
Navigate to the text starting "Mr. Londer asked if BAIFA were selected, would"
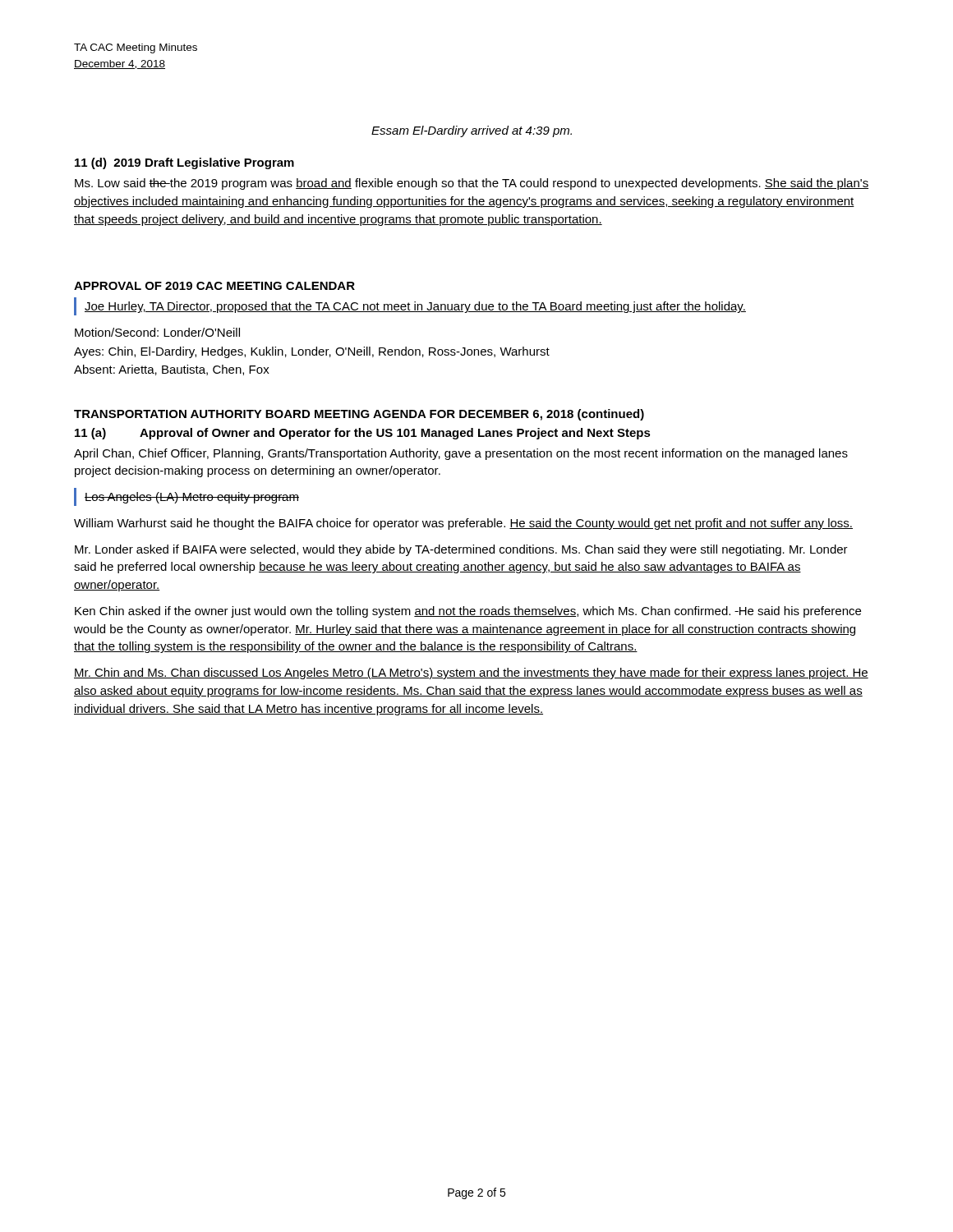pos(472,567)
